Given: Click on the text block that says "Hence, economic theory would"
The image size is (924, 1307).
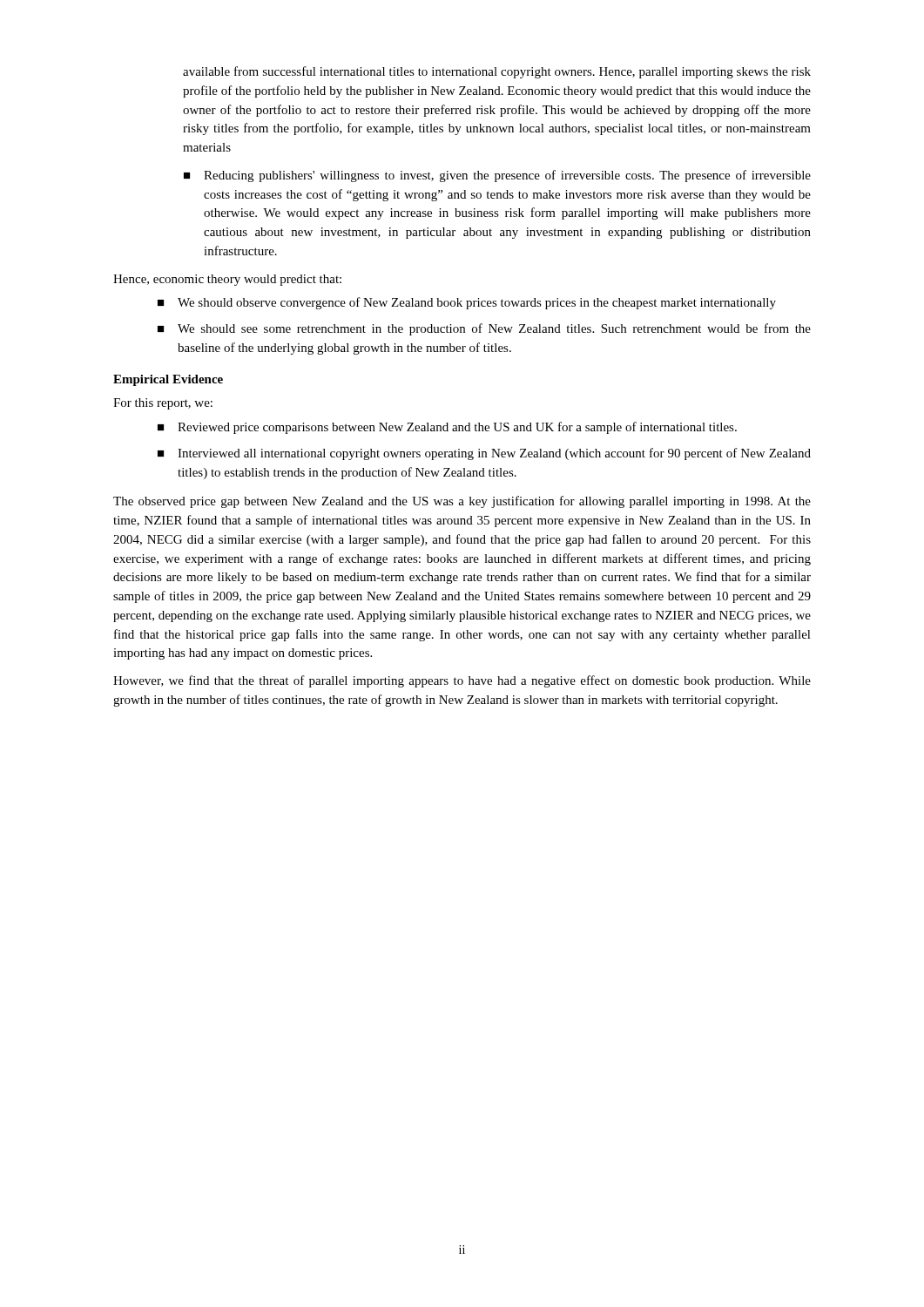Looking at the screenshot, I should (228, 278).
